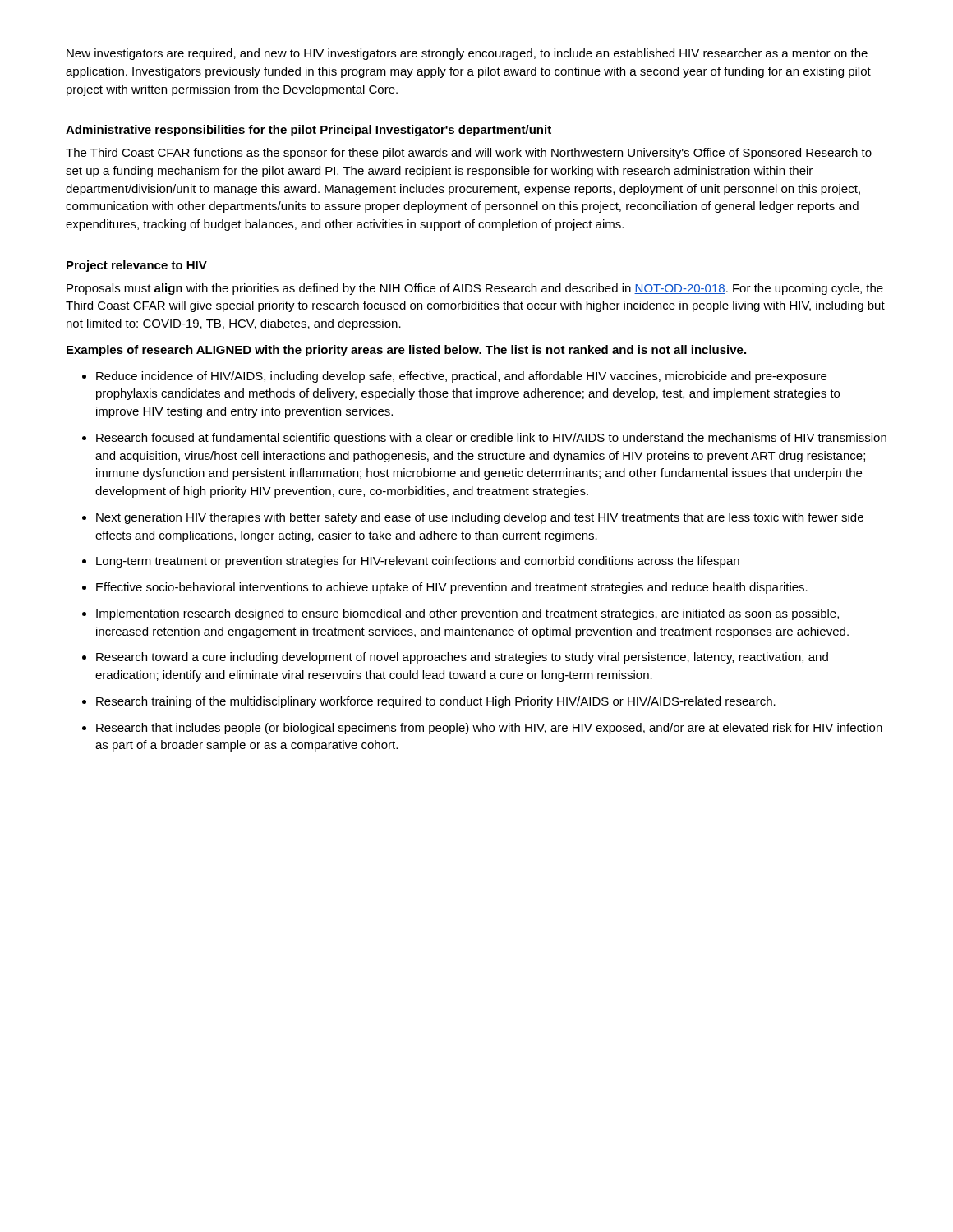Click on the block starting "Research focused at fundamental scientific"
The height and width of the screenshot is (1232, 953).
click(x=491, y=464)
